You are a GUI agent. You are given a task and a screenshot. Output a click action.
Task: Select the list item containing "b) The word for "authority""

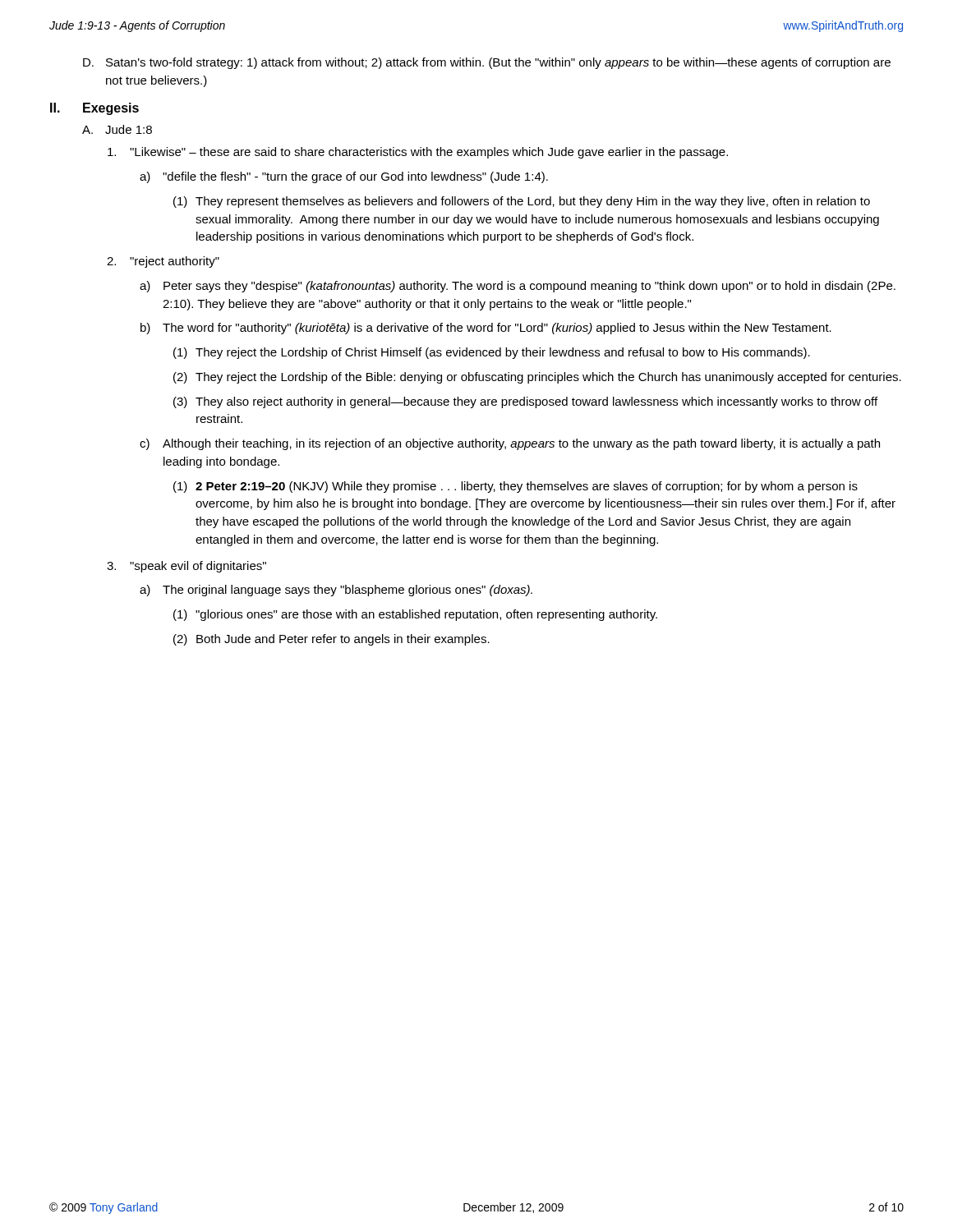pyautogui.click(x=522, y=328)
